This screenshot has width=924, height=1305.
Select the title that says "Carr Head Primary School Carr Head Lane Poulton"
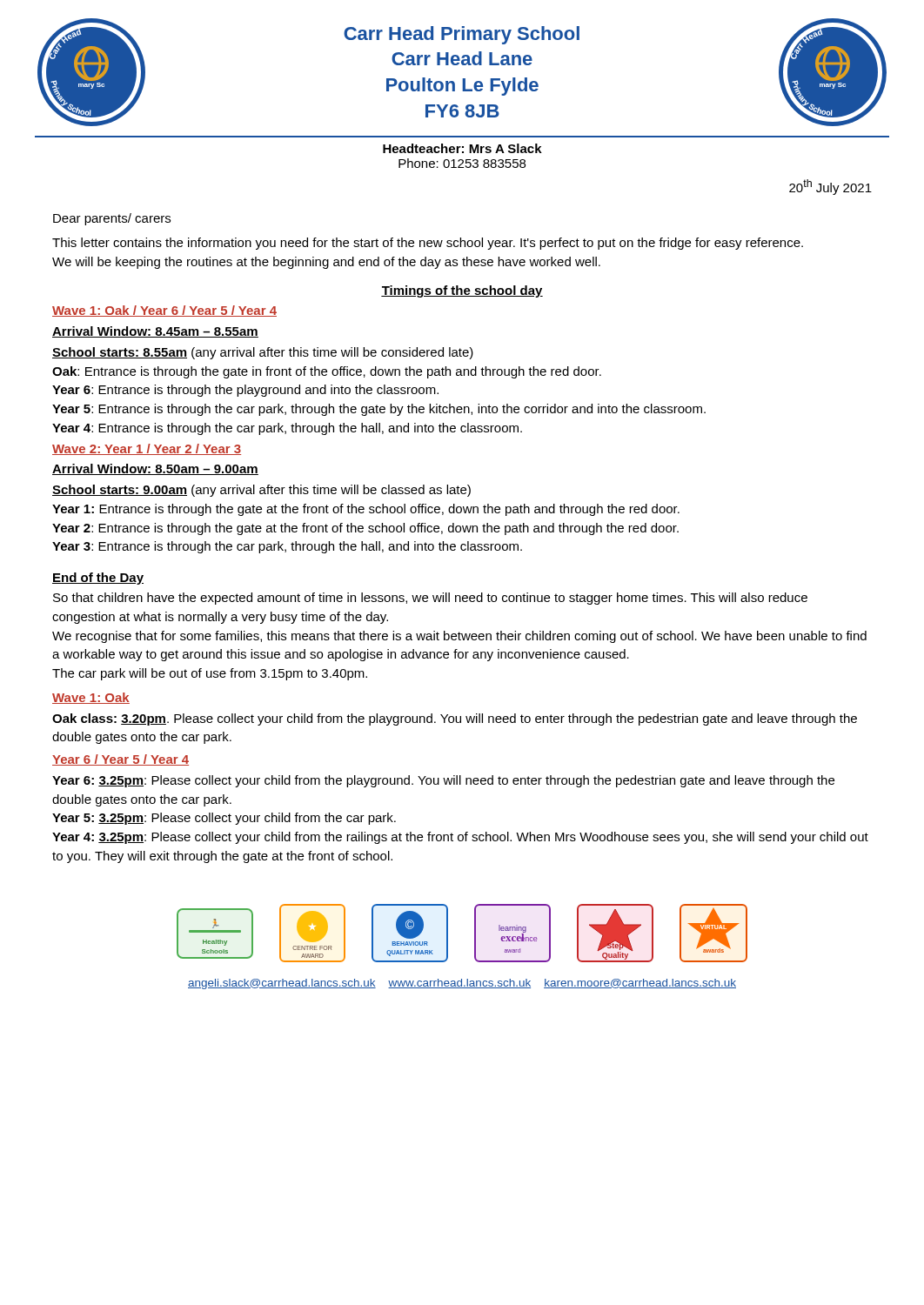[462, 72]
